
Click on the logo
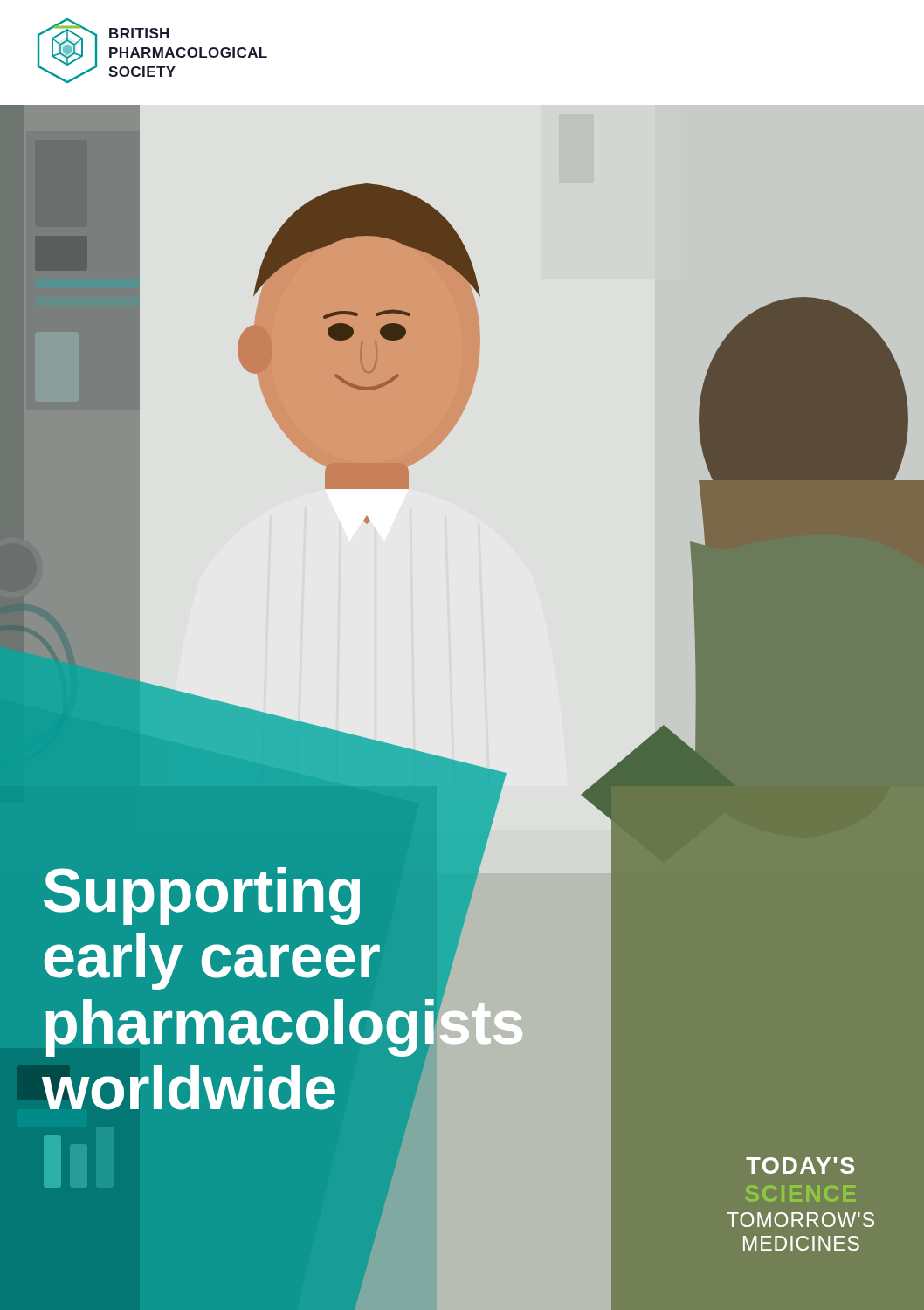tap(67, 52)
